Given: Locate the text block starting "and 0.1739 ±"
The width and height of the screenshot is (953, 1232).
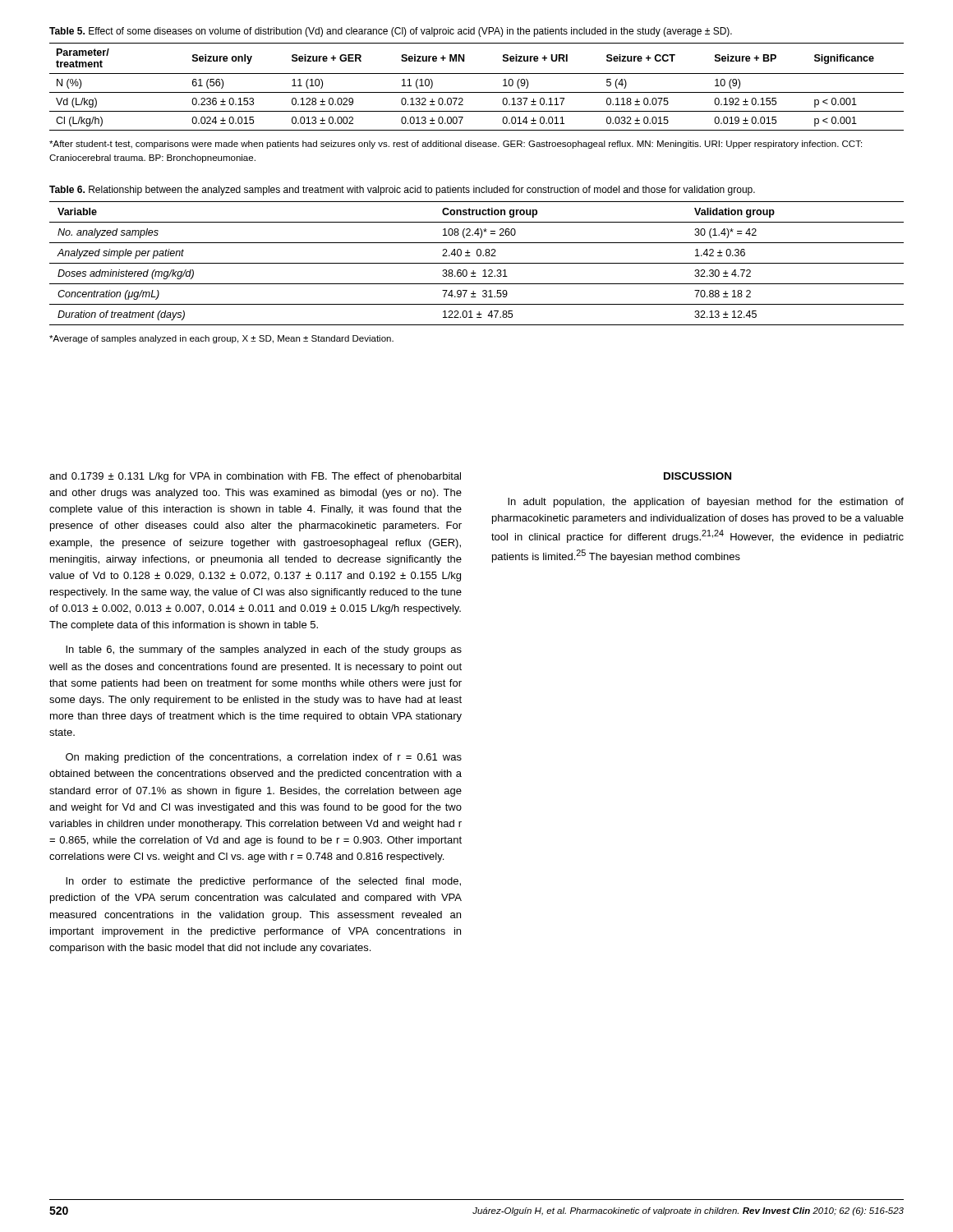Looking at the screenshot, I should coord(255,712).
